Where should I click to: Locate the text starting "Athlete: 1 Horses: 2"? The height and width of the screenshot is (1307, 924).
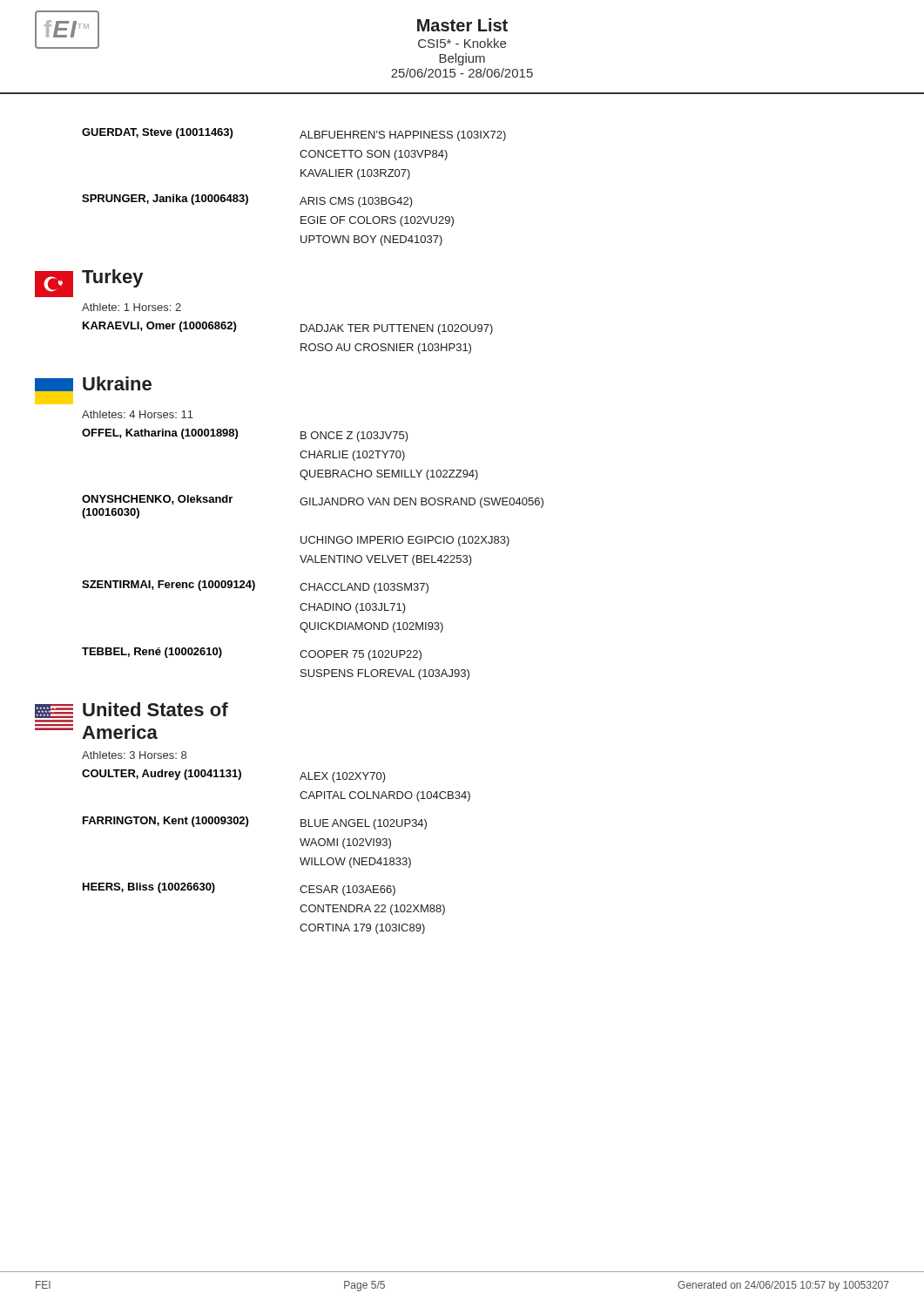point(132,307)
